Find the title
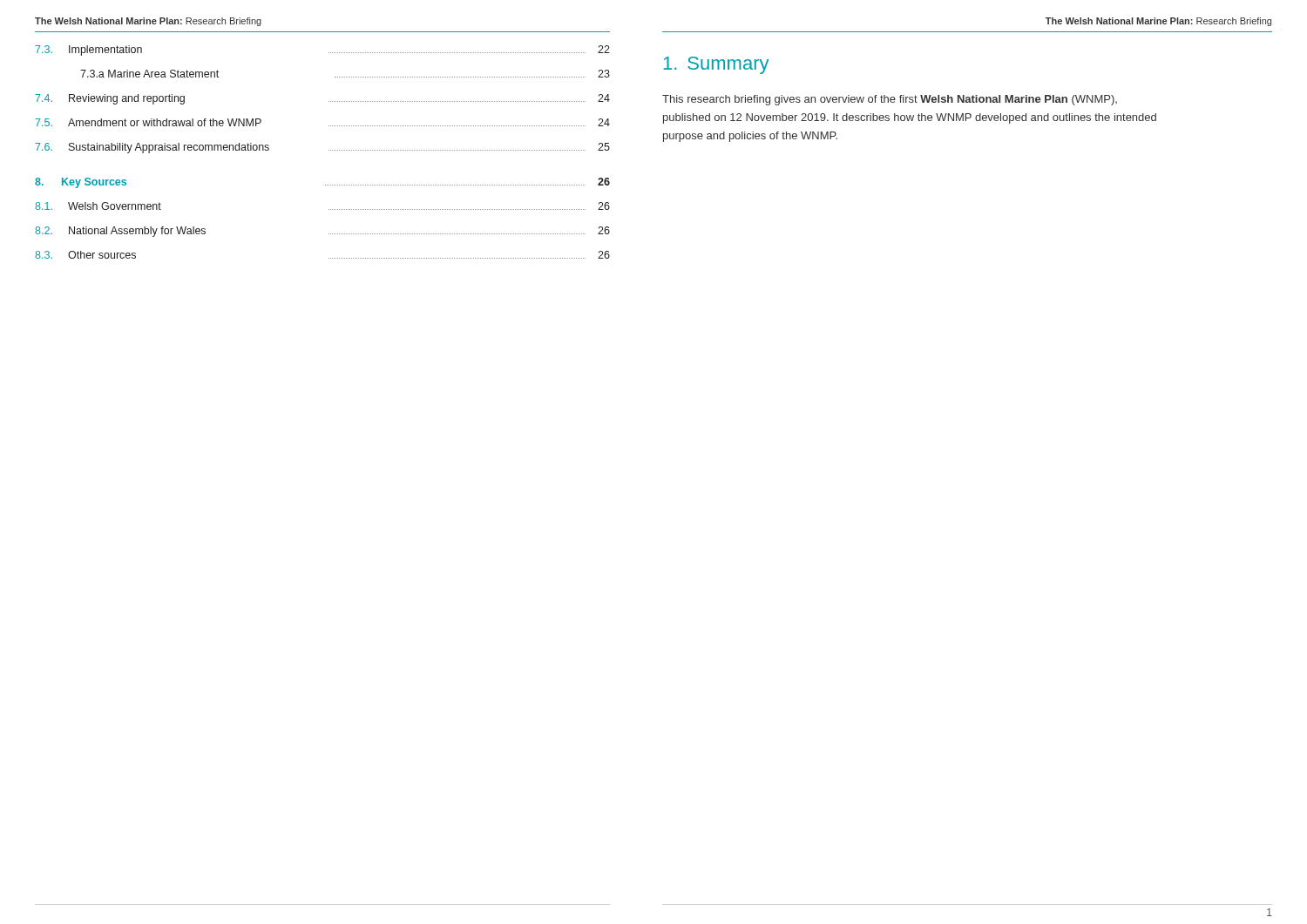The width and height of the screenshot is (1307, 924). click(x=716, y=63)
